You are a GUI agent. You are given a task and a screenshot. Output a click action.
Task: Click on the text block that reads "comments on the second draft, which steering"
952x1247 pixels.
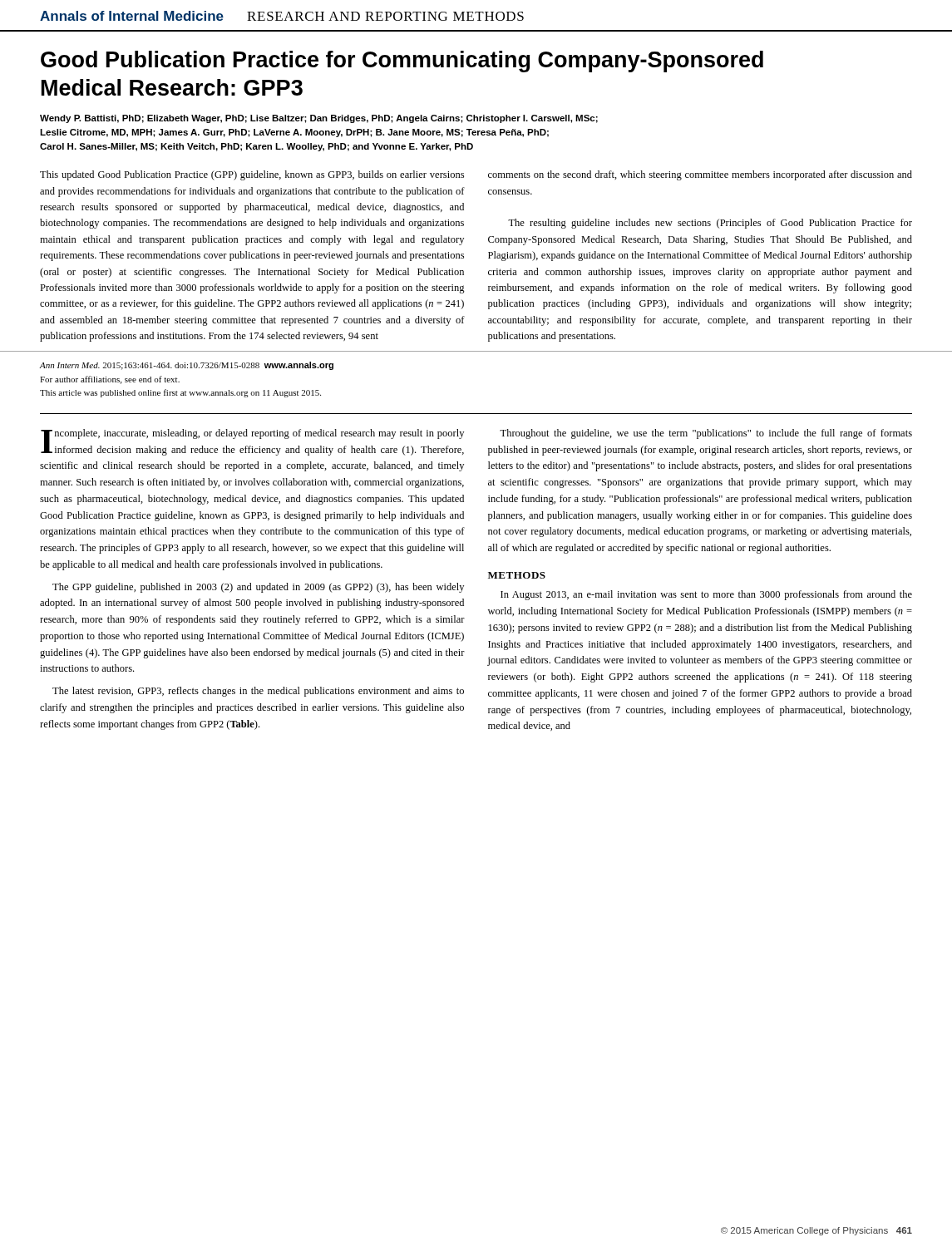point(700,255)
